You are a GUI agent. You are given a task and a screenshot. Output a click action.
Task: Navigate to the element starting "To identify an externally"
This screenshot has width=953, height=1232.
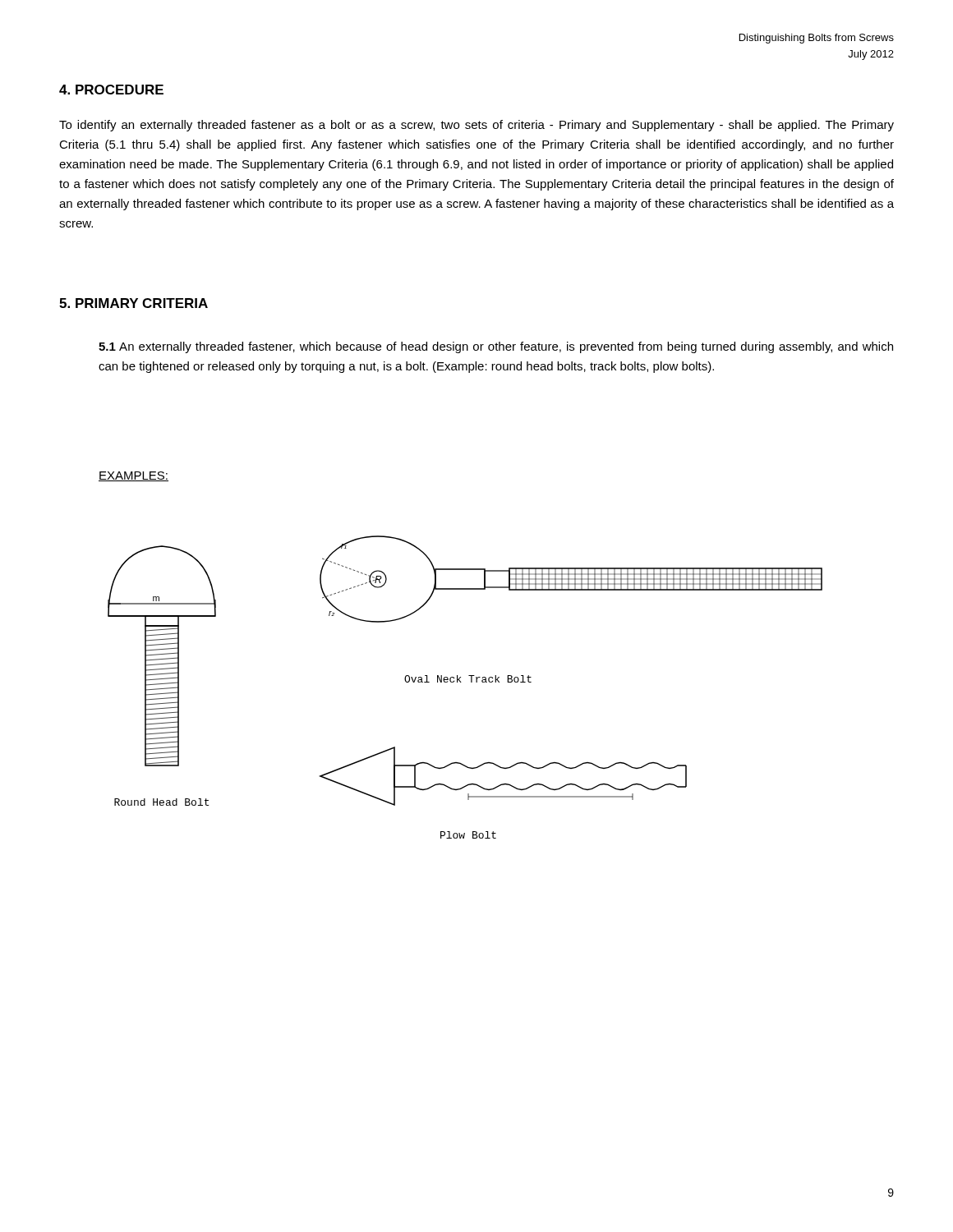tap(476, 174)
